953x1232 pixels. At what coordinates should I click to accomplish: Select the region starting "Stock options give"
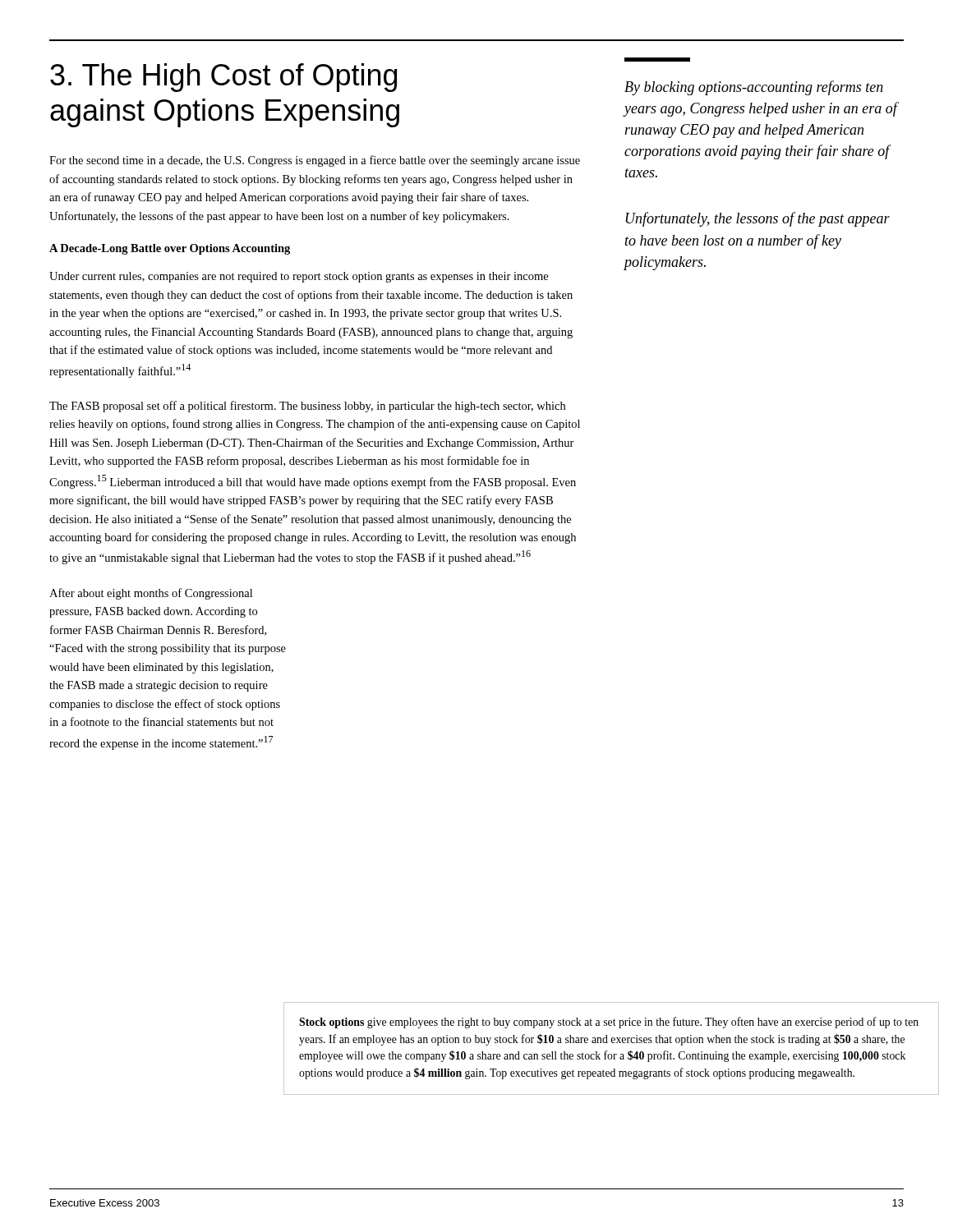pos(611,1048)
